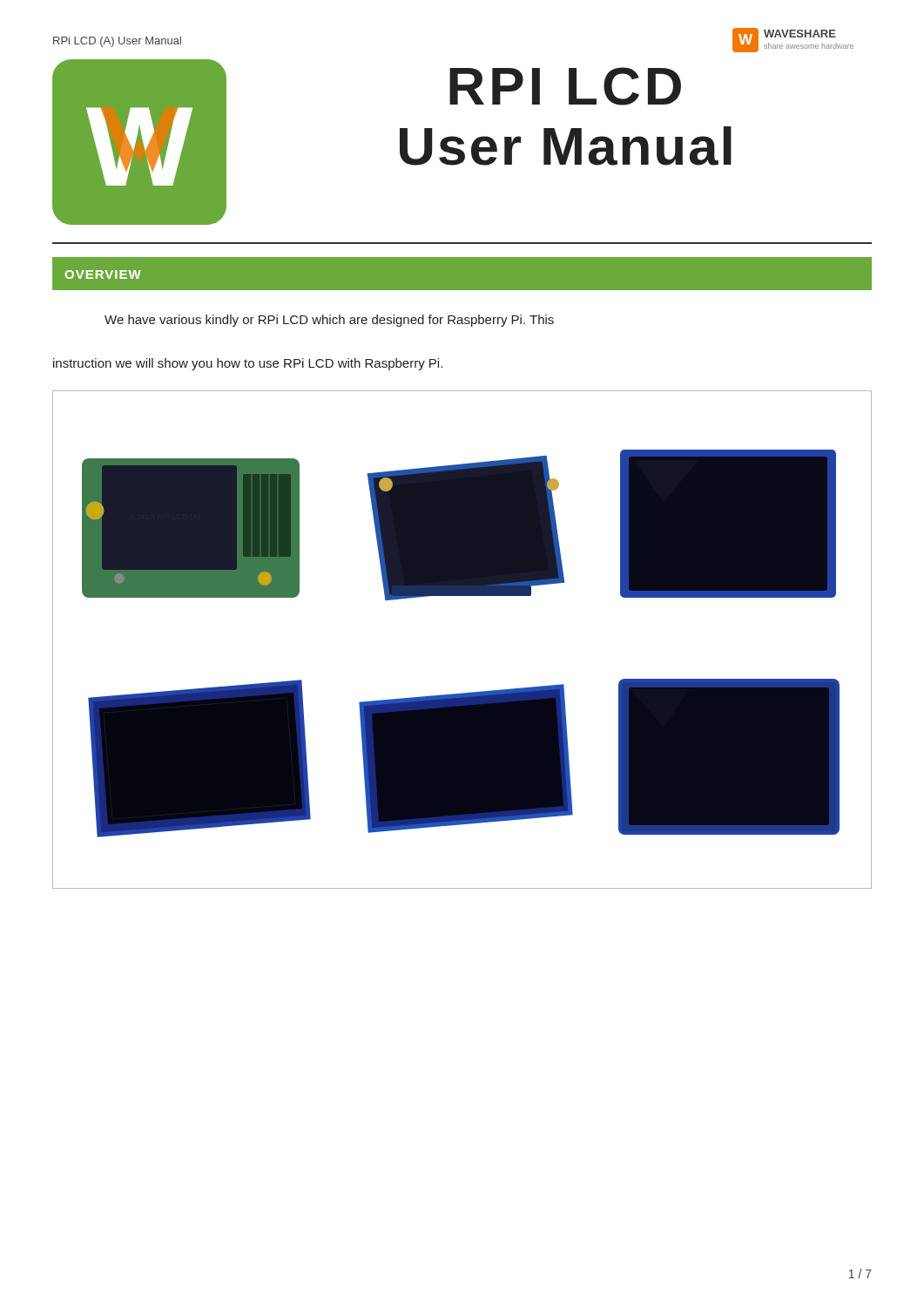This screenshot has width=924, height=1307.
Task: Select the text block containing "instruction we will show you how"
Action: (x=248, y=363)
